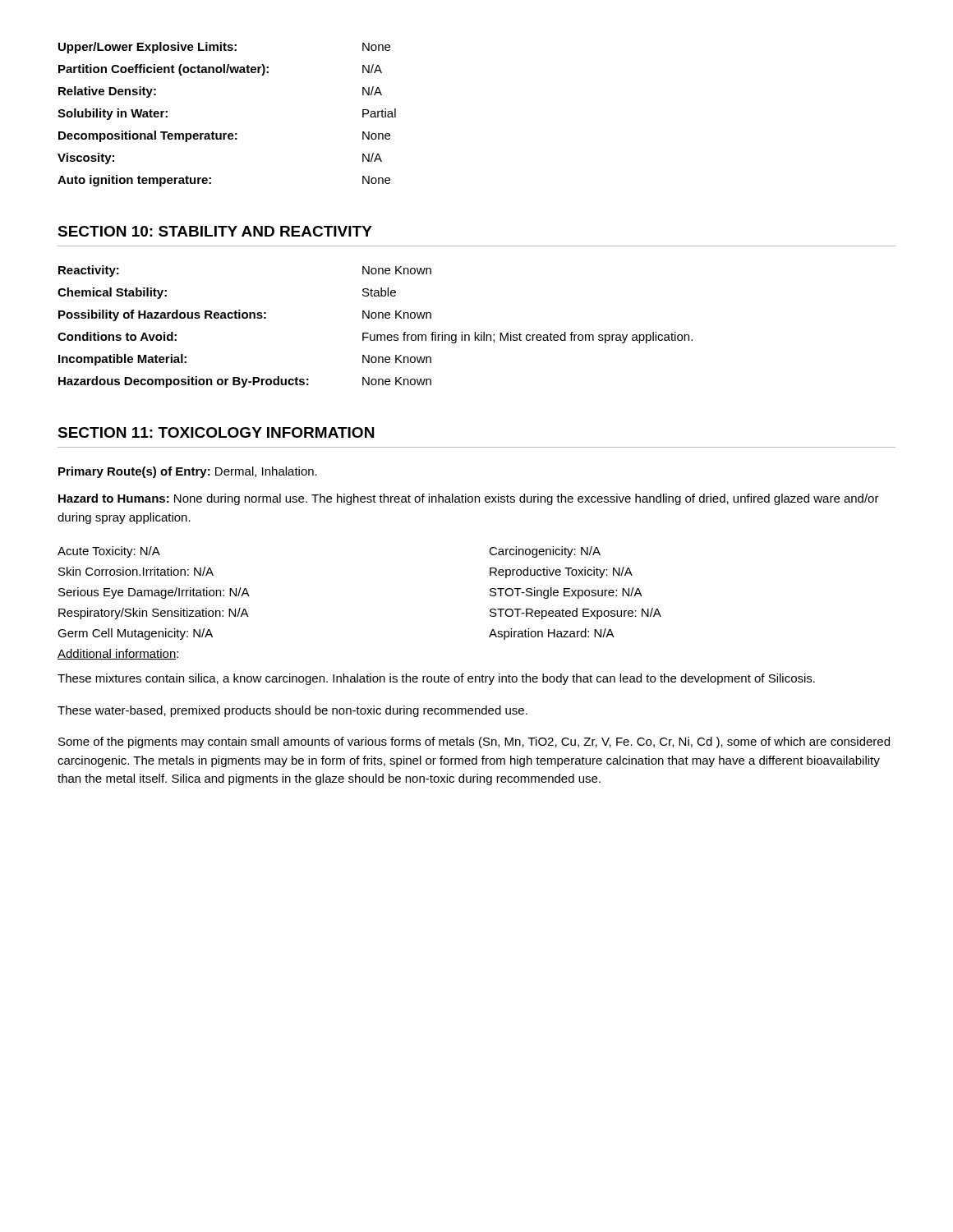Select the text starting "SECTION 10: STABILITY AND REACTIVITY"
953x1232 pixels.
pos(215,231)
